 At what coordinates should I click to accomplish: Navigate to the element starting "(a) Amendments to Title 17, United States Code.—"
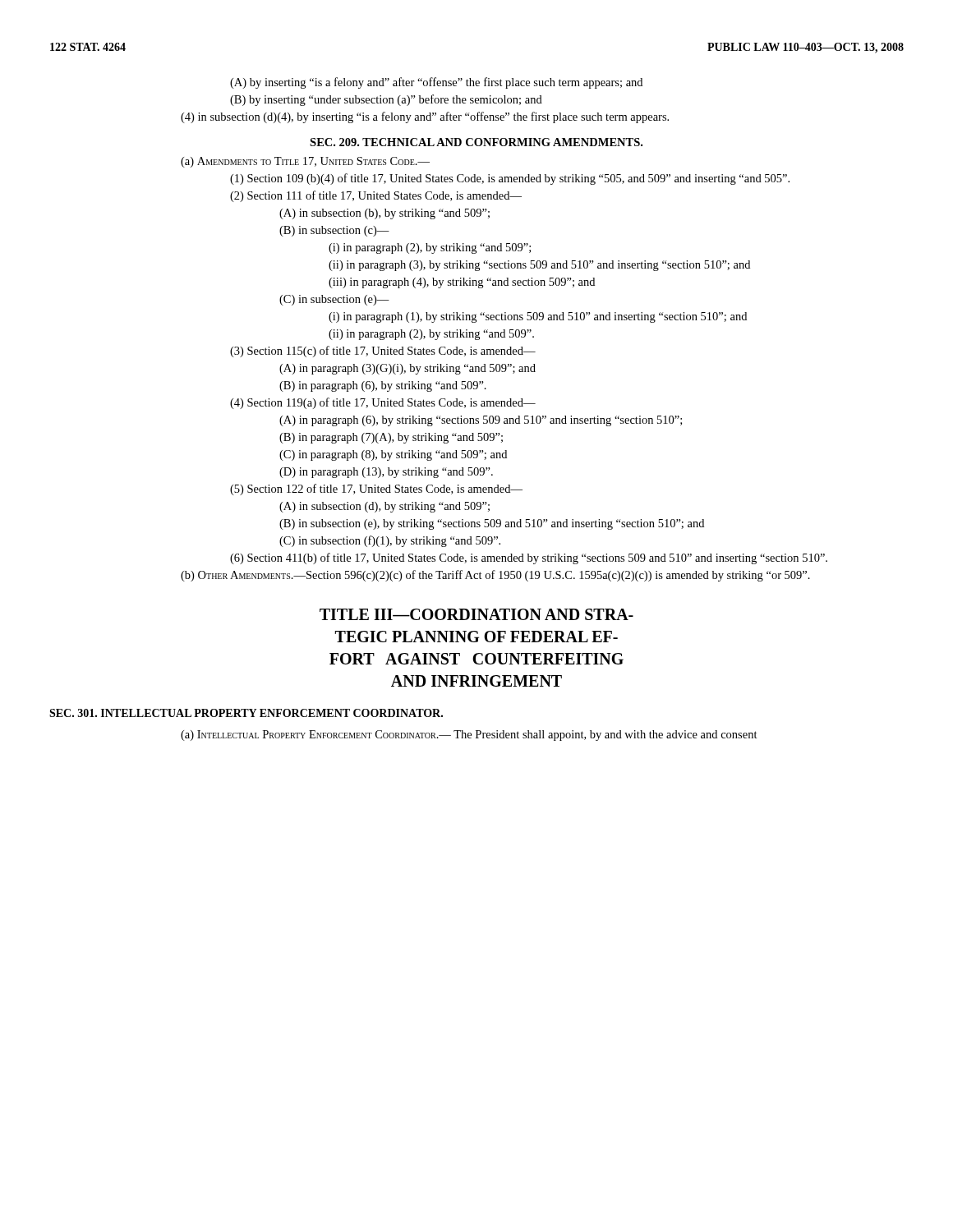tap(305, 162)
